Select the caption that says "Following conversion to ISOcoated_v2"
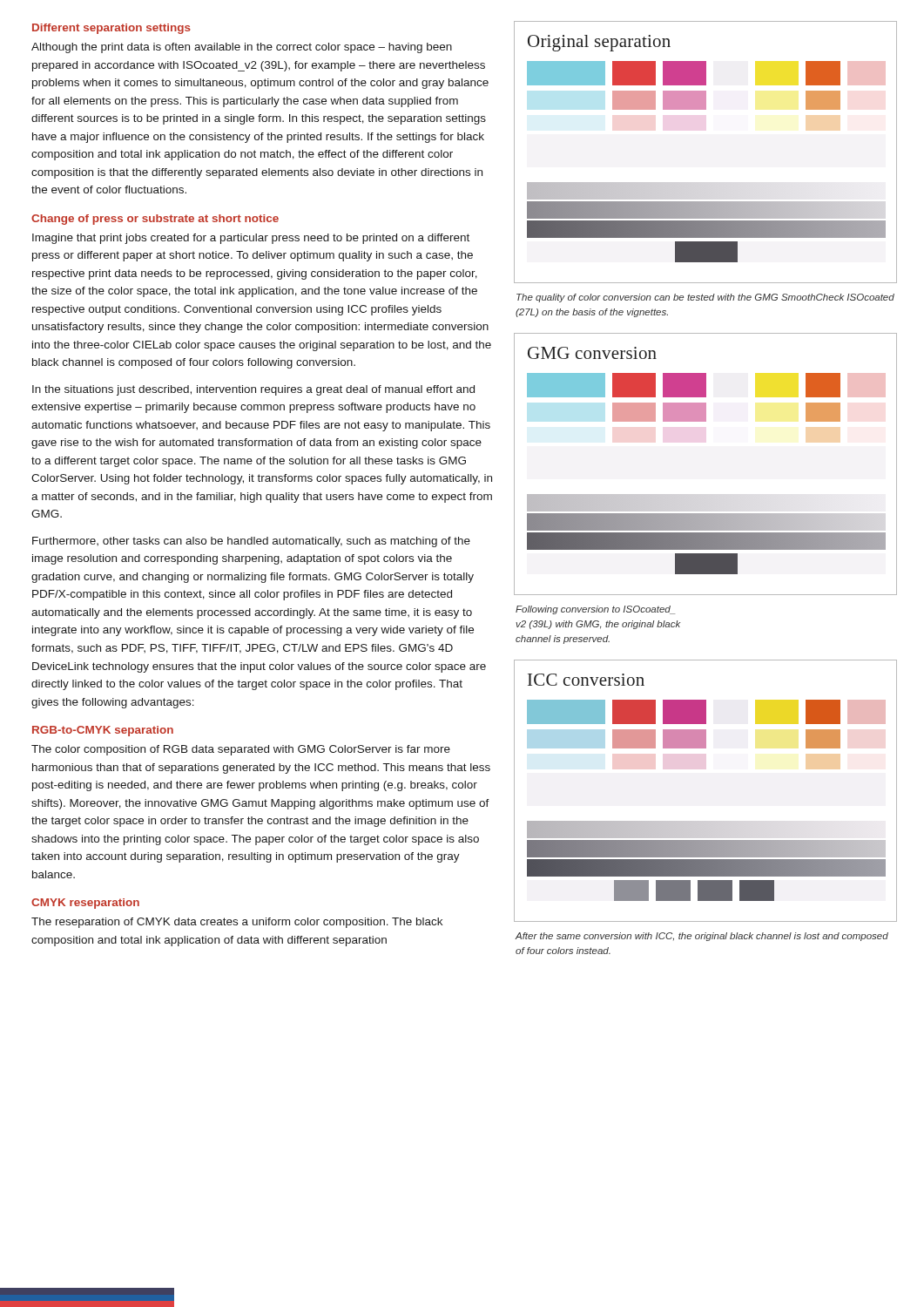The image size is (924, 1307). (x=598, y=624)
